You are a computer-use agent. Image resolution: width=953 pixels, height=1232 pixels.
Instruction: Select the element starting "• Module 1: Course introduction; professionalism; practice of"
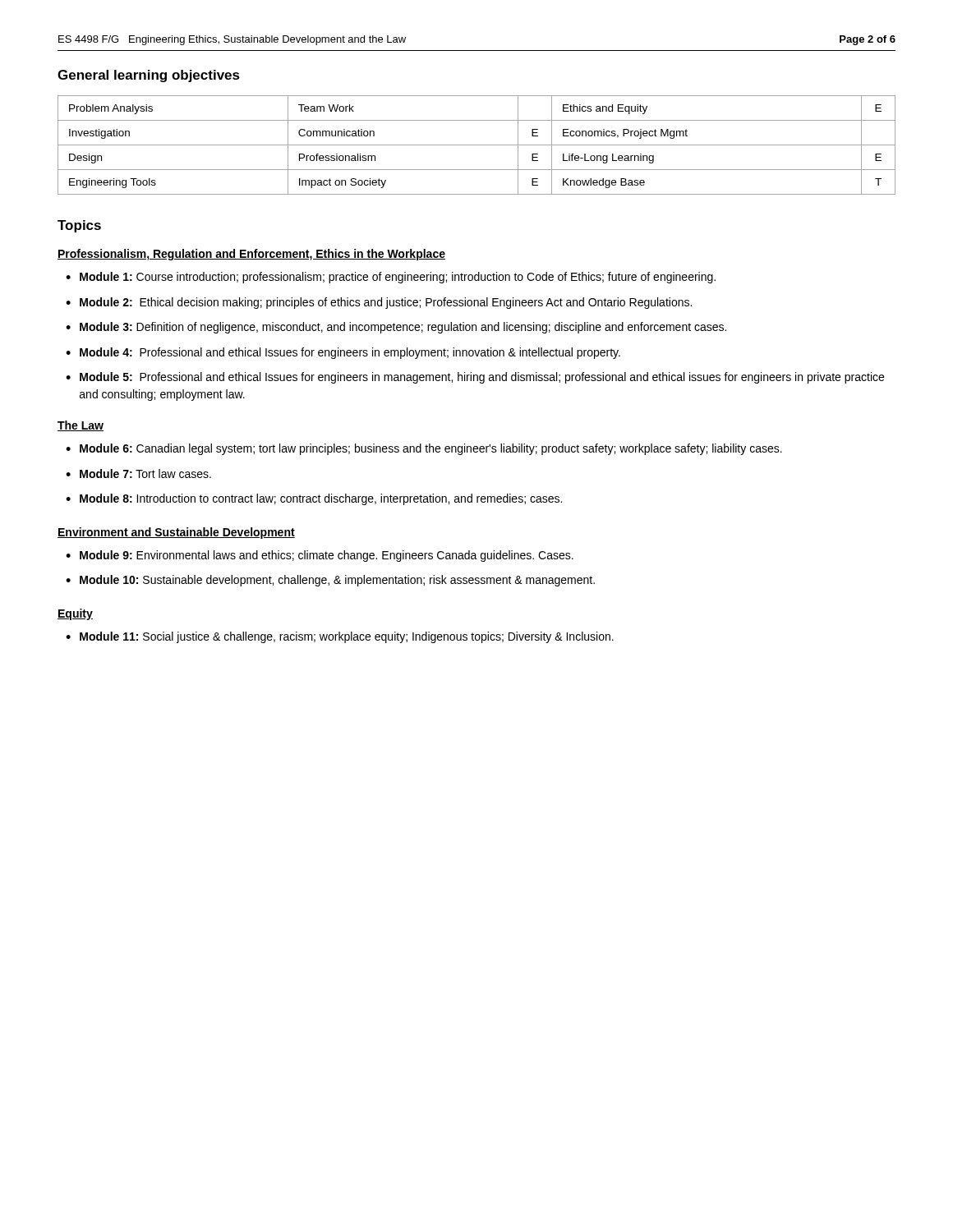click(x=391, y=278)
